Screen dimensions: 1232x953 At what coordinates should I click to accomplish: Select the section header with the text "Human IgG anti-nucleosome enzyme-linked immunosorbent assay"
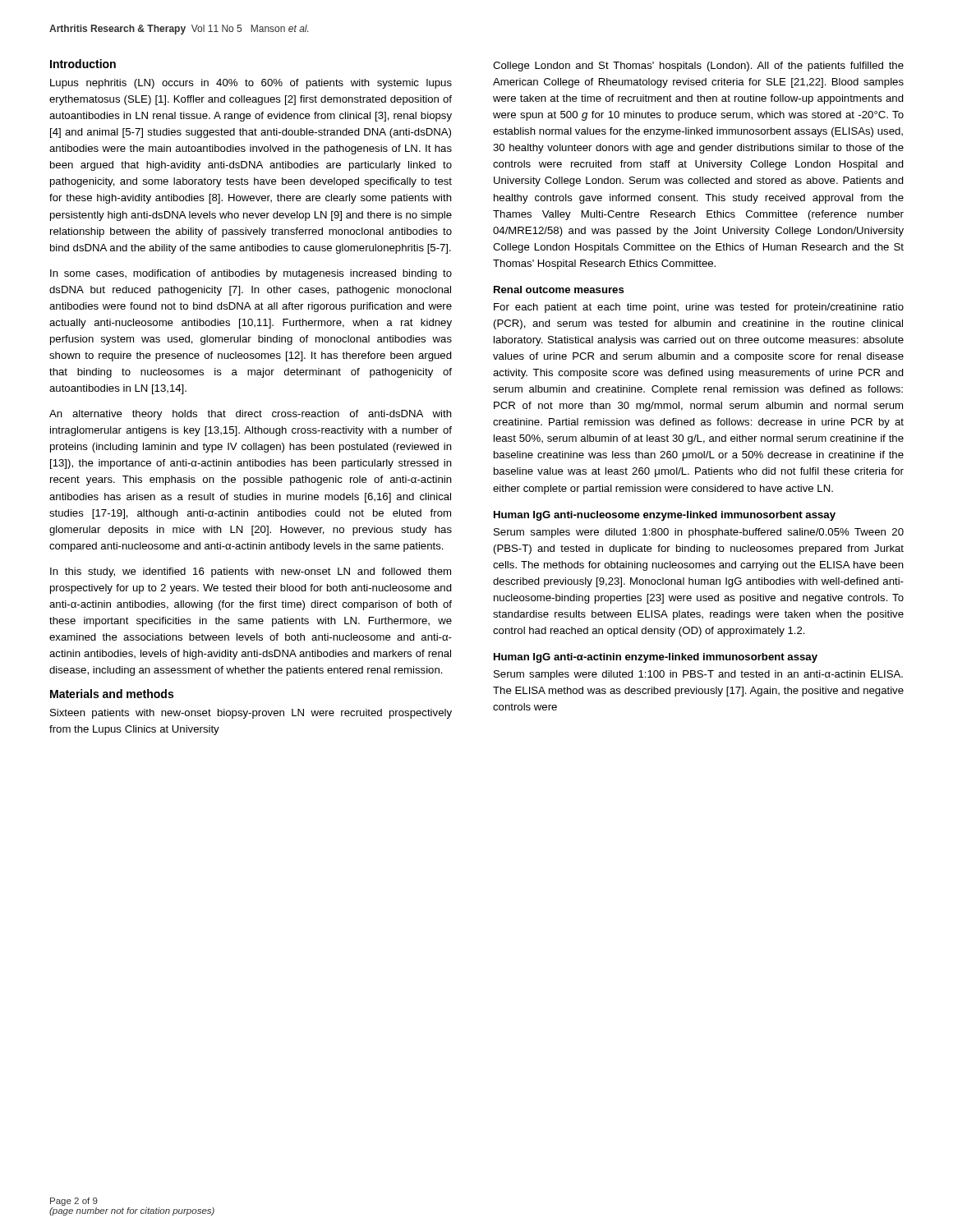point(664,514)
